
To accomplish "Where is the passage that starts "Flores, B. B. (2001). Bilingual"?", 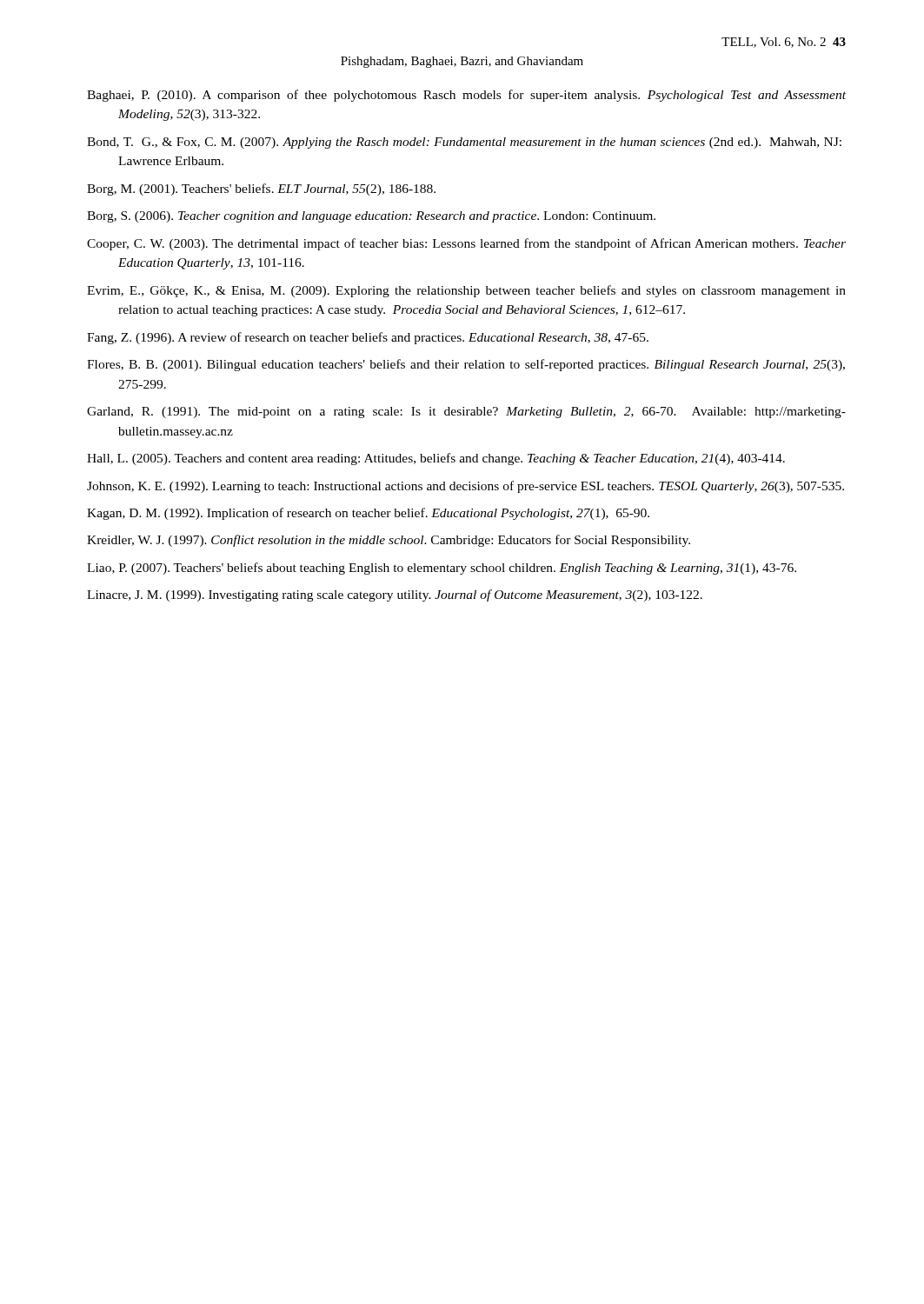I will [x=466, y=374].
